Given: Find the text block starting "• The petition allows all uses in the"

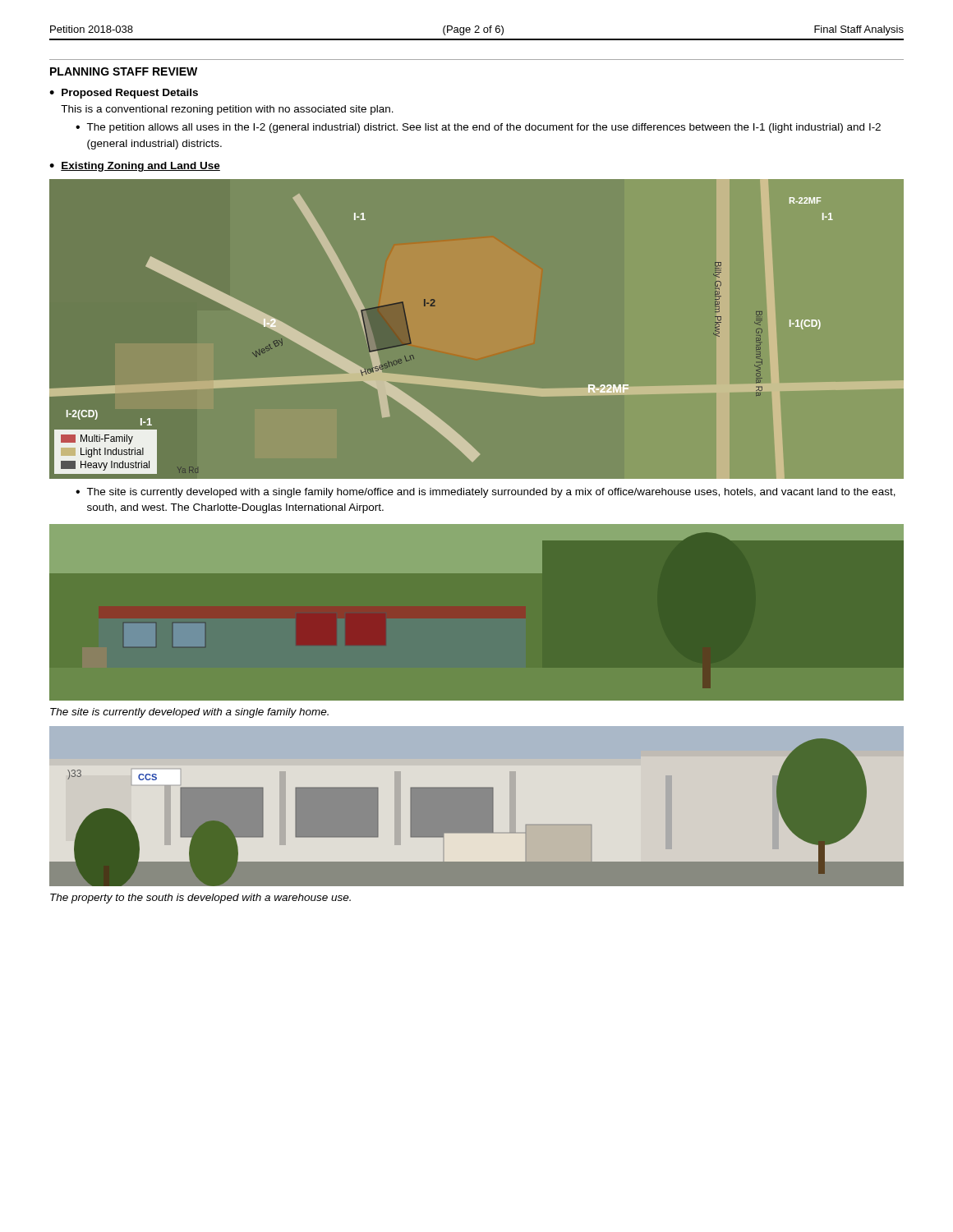Looking at the screenshot, I should [x=490, y=135].
